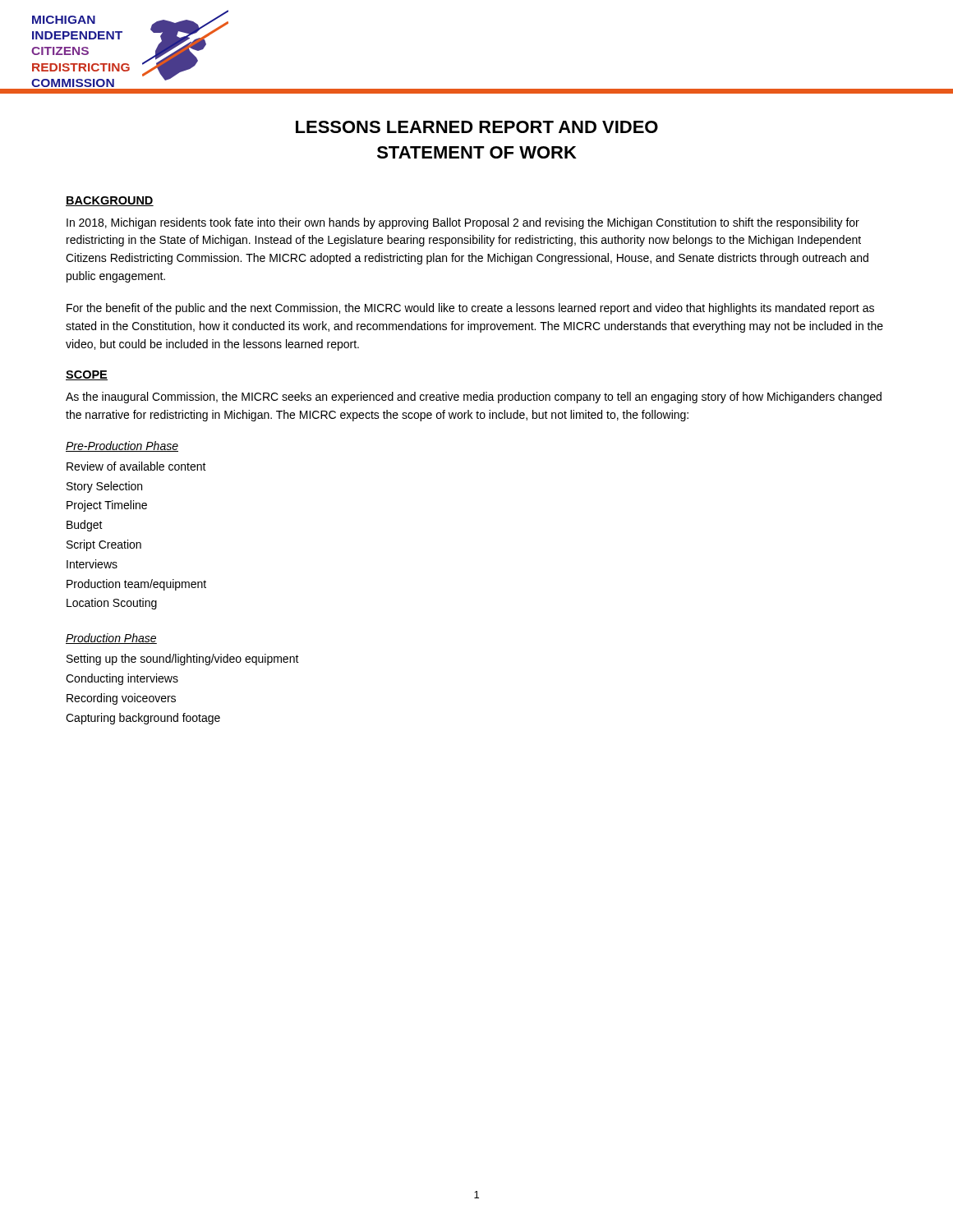Click where it says "Pre-Production Phase"
The width and height of the screenshot is (953, 1232).
coord(122,446)
